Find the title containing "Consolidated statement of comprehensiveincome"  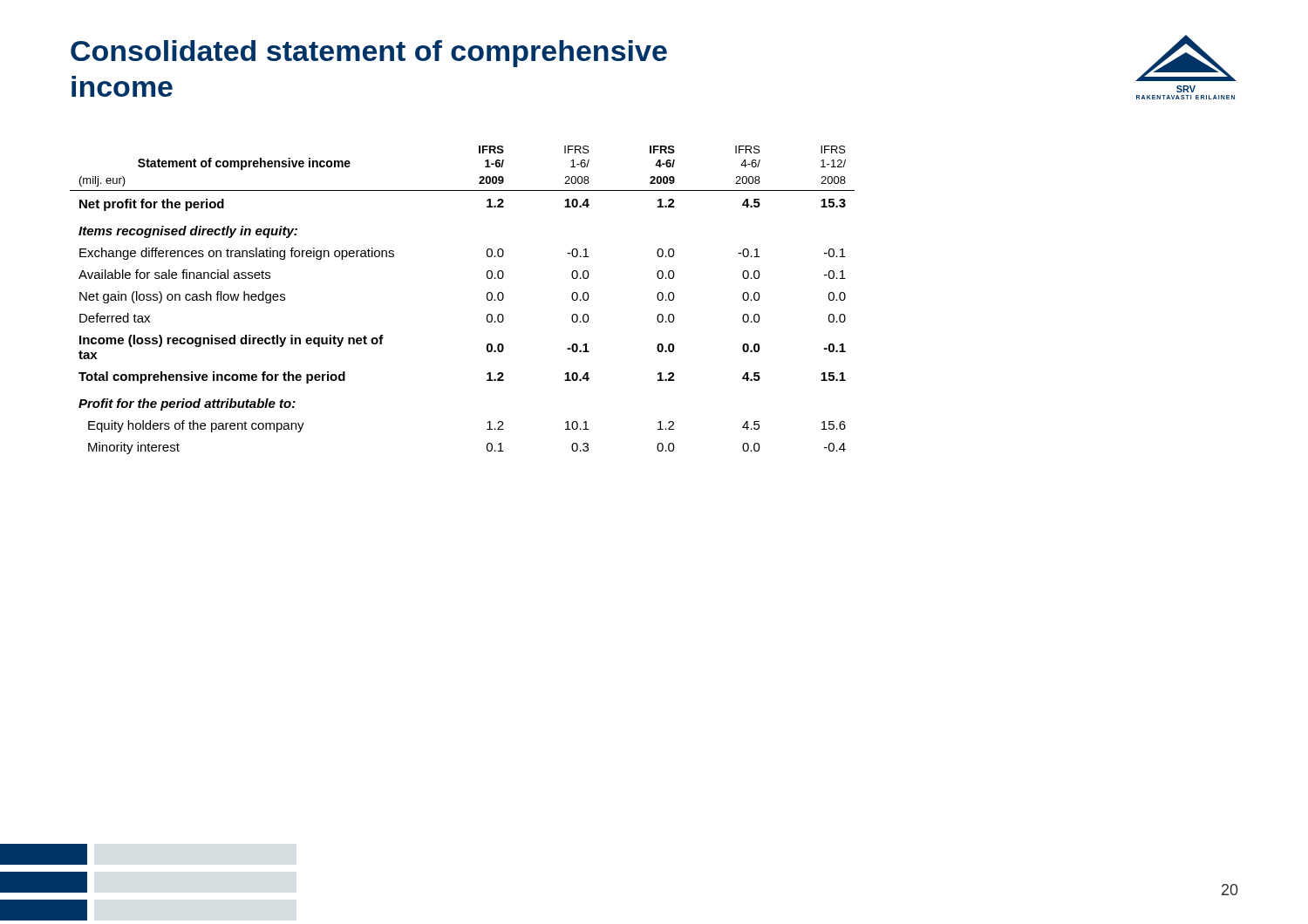[x=369, y=69]
